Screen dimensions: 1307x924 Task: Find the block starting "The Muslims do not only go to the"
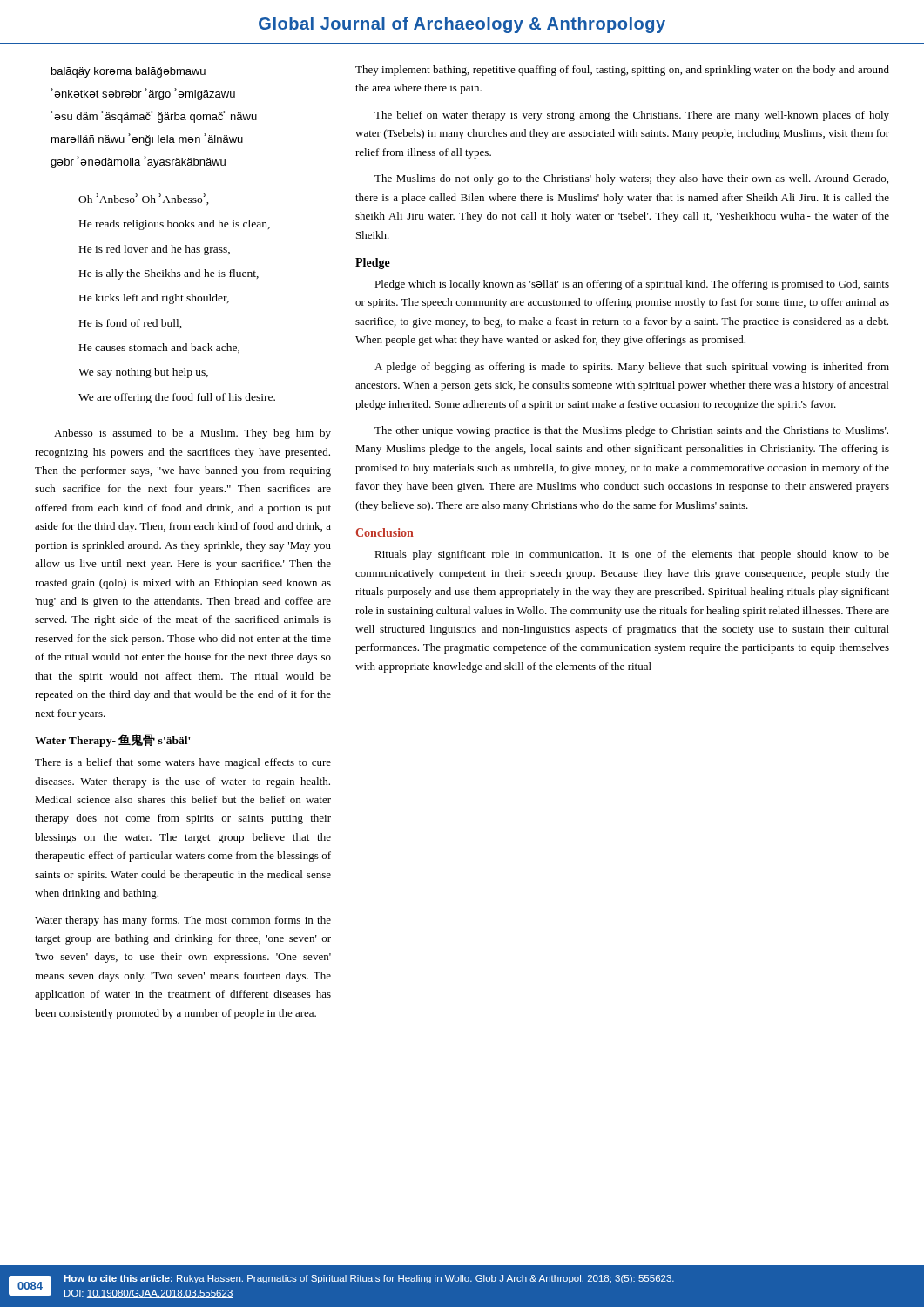[x=622, y=206]
